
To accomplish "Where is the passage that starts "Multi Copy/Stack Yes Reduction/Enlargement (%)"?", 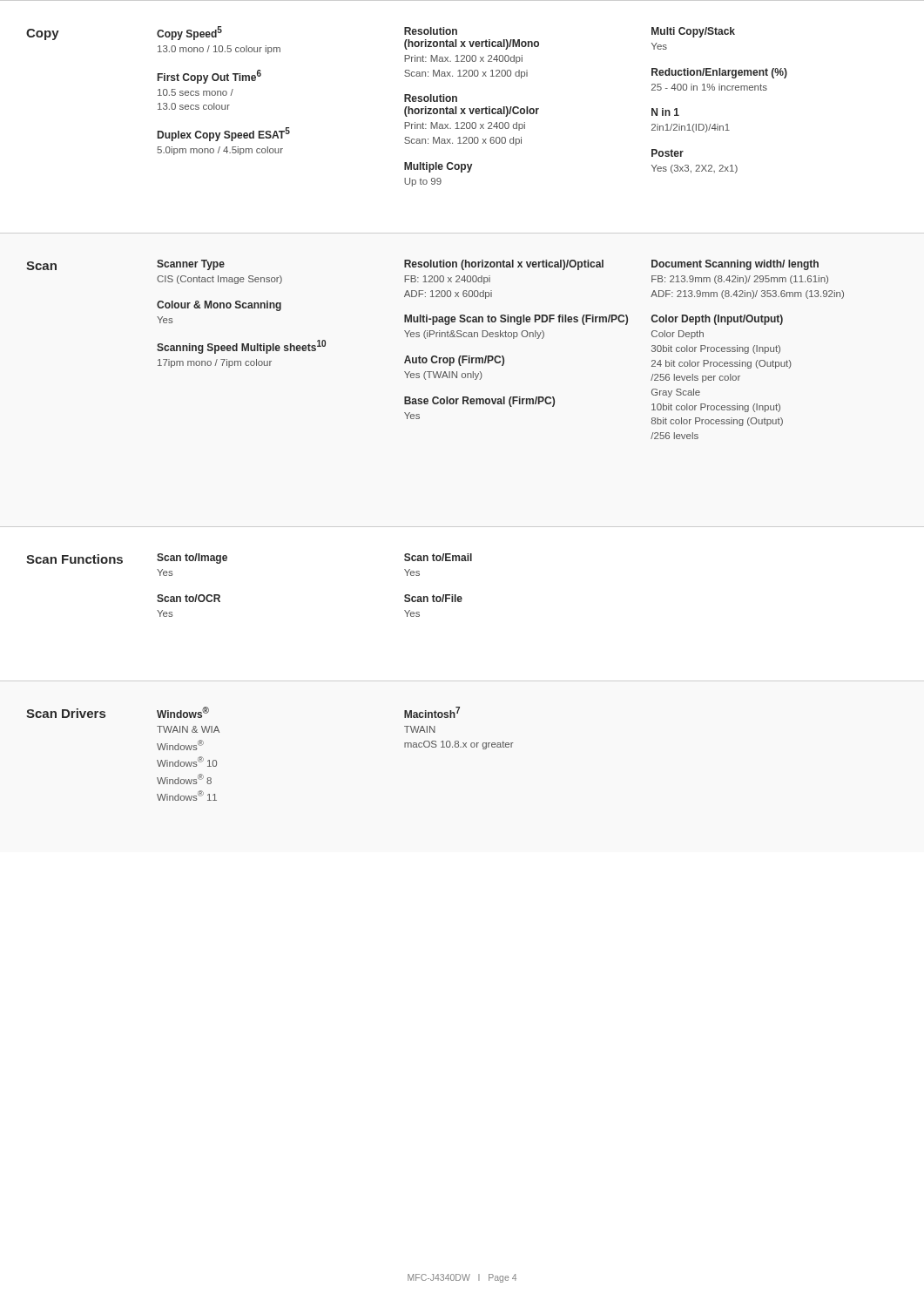I will (767, 101).
